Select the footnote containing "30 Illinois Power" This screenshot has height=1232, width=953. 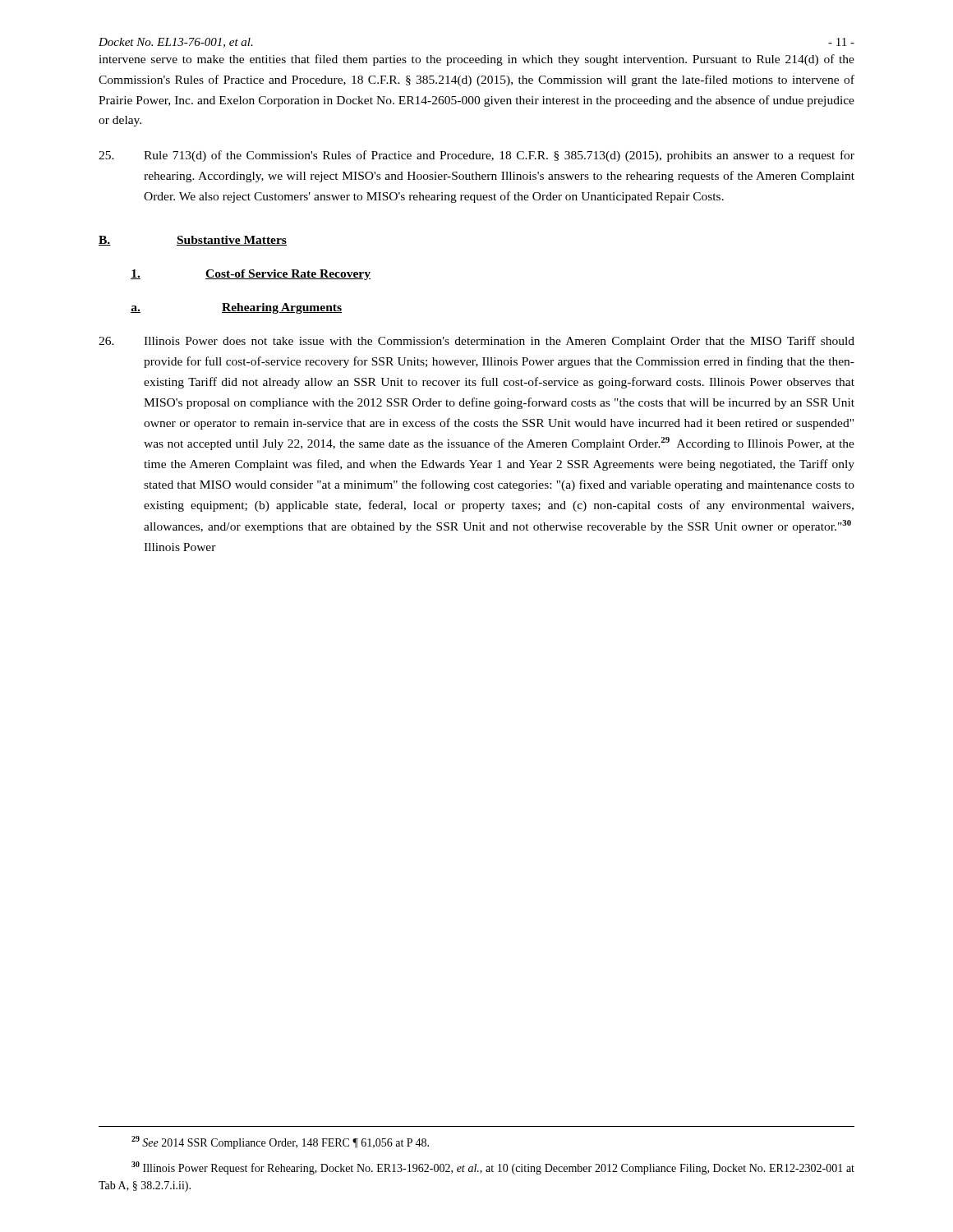[476, 1176]
